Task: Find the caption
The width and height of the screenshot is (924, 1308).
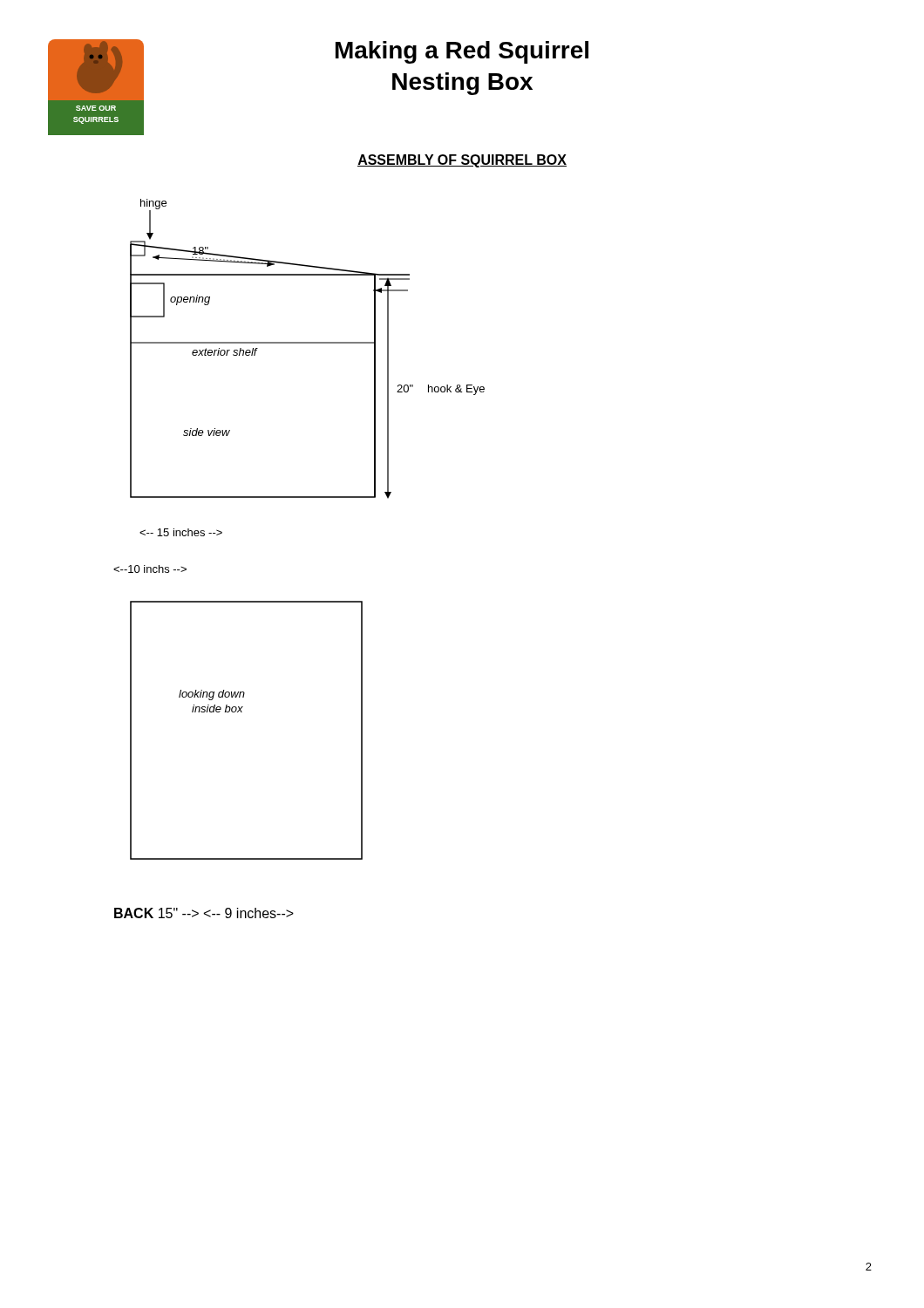Action: [150, 569]
